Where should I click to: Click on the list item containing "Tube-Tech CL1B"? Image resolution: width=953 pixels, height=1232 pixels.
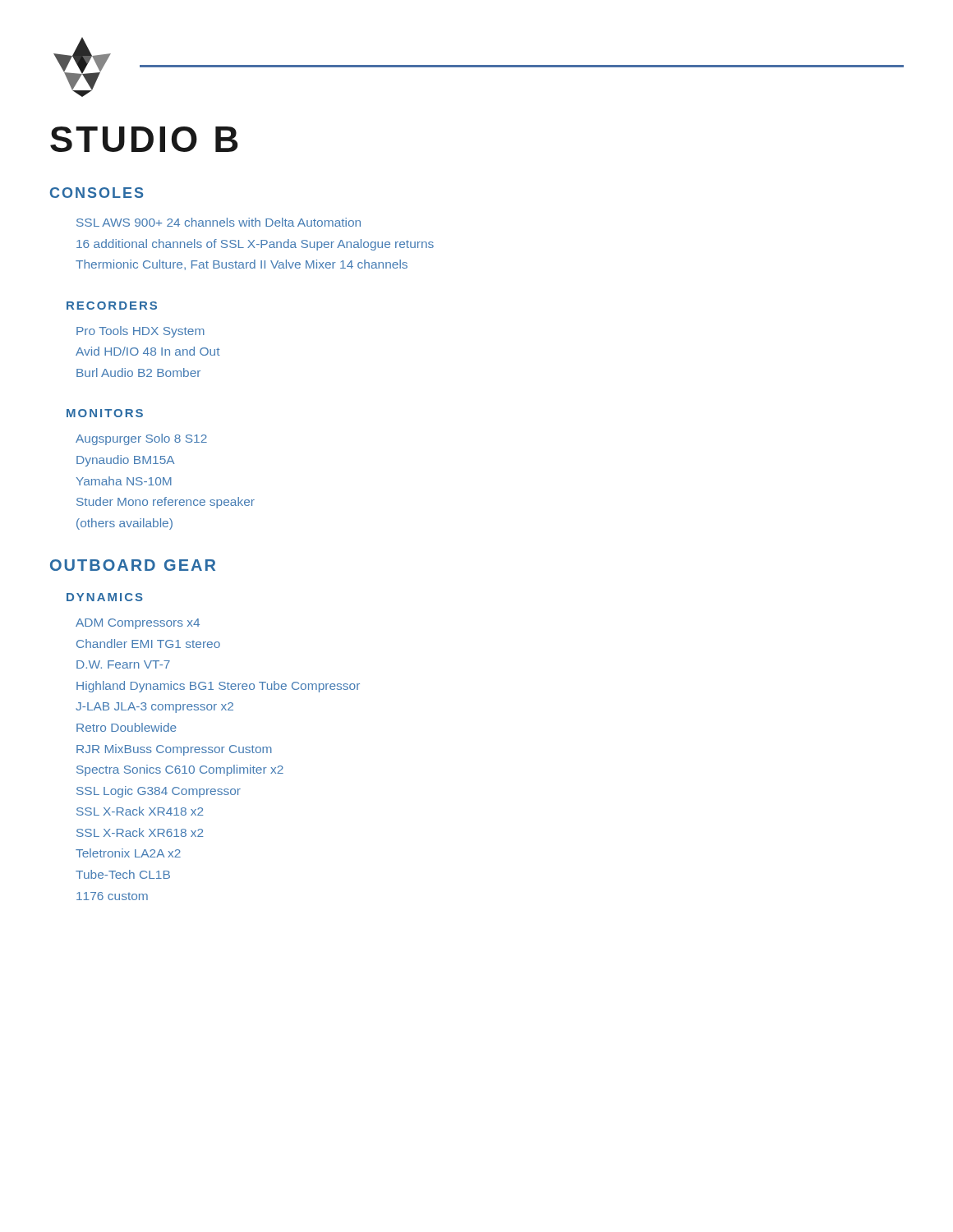[123, 874]
